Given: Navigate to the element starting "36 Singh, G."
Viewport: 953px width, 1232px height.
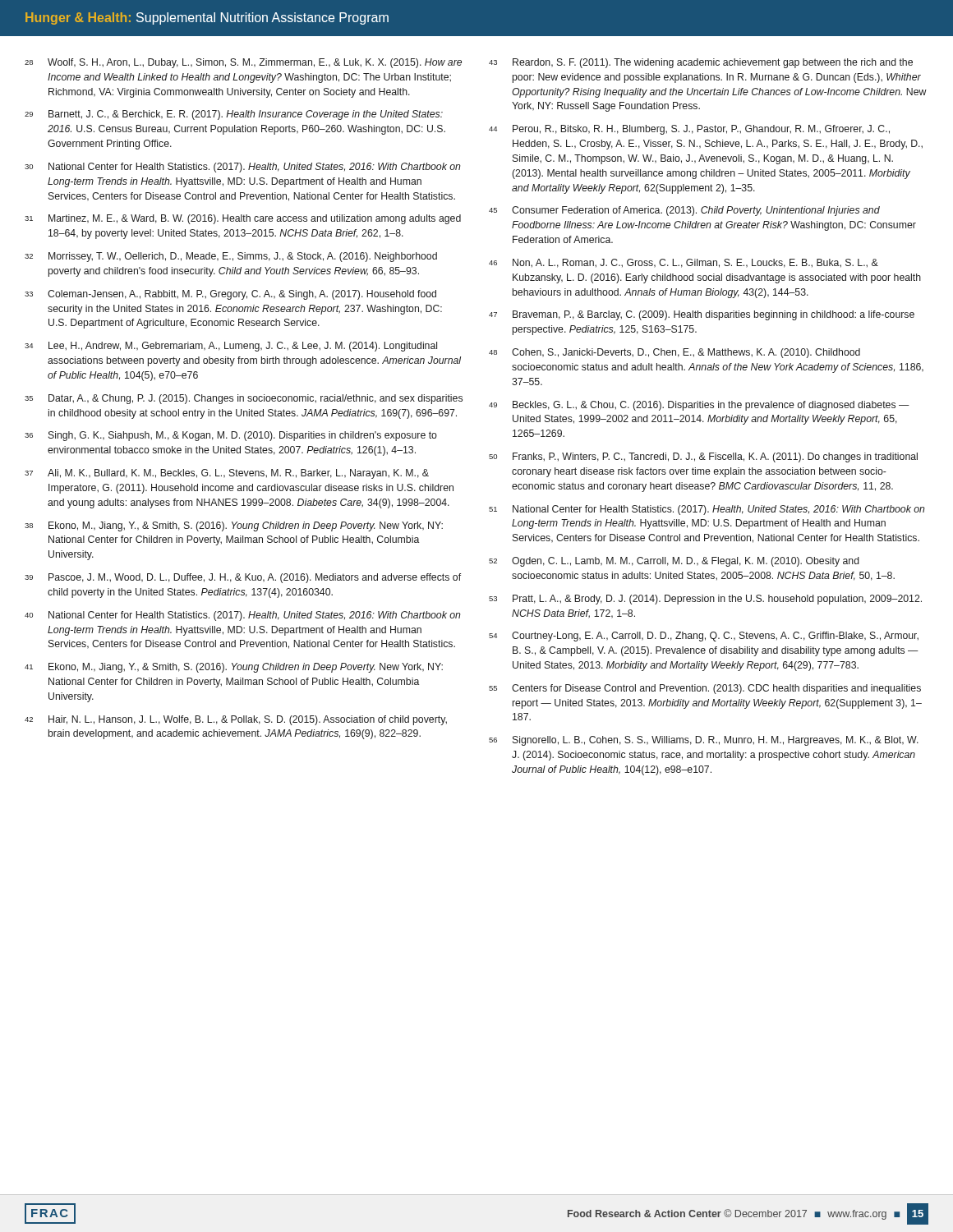Looking at the screenshot, I should point(231,443).
